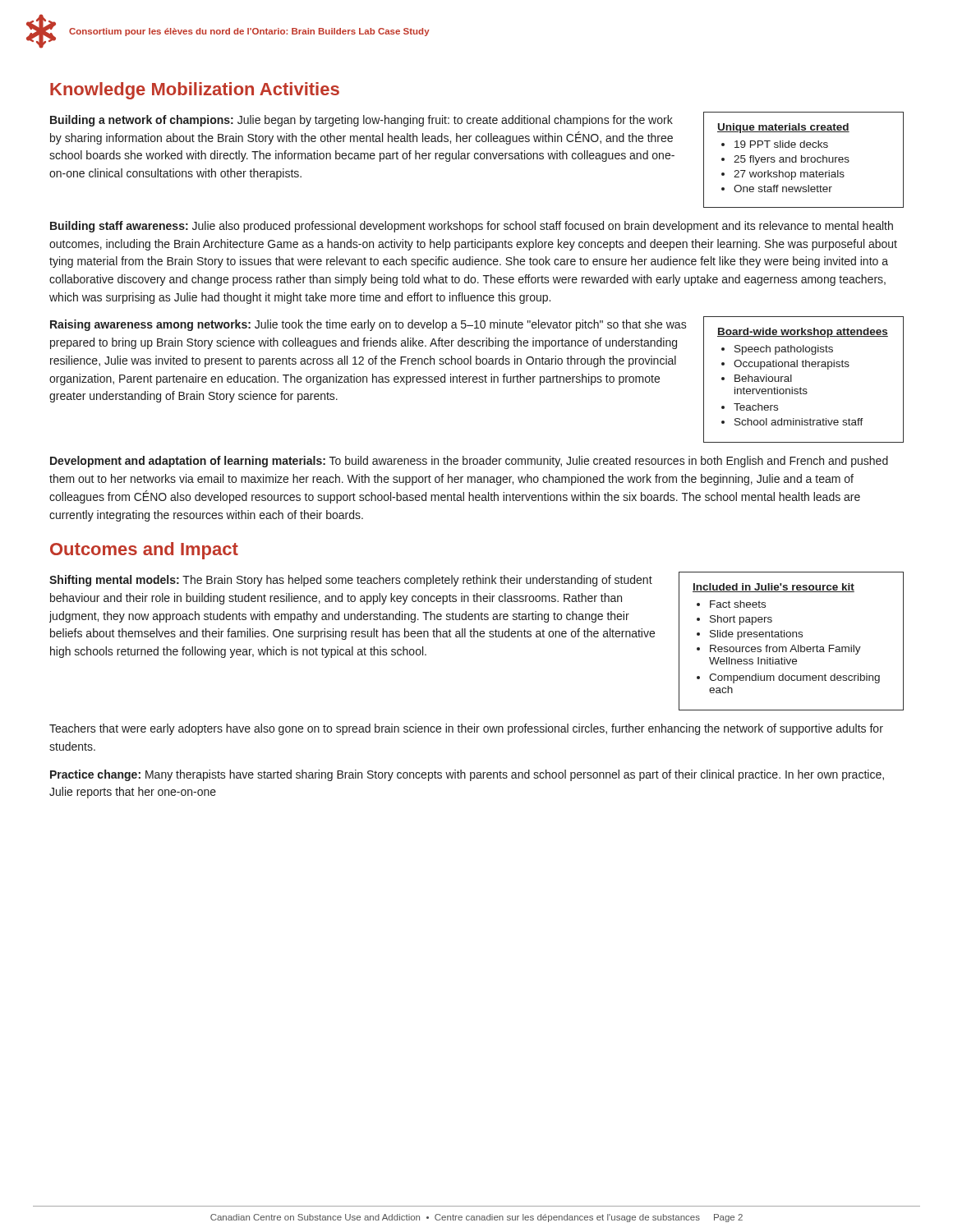Select the text block starting "Occupational therapists"

pyautogui.click(x=792, y=364)
